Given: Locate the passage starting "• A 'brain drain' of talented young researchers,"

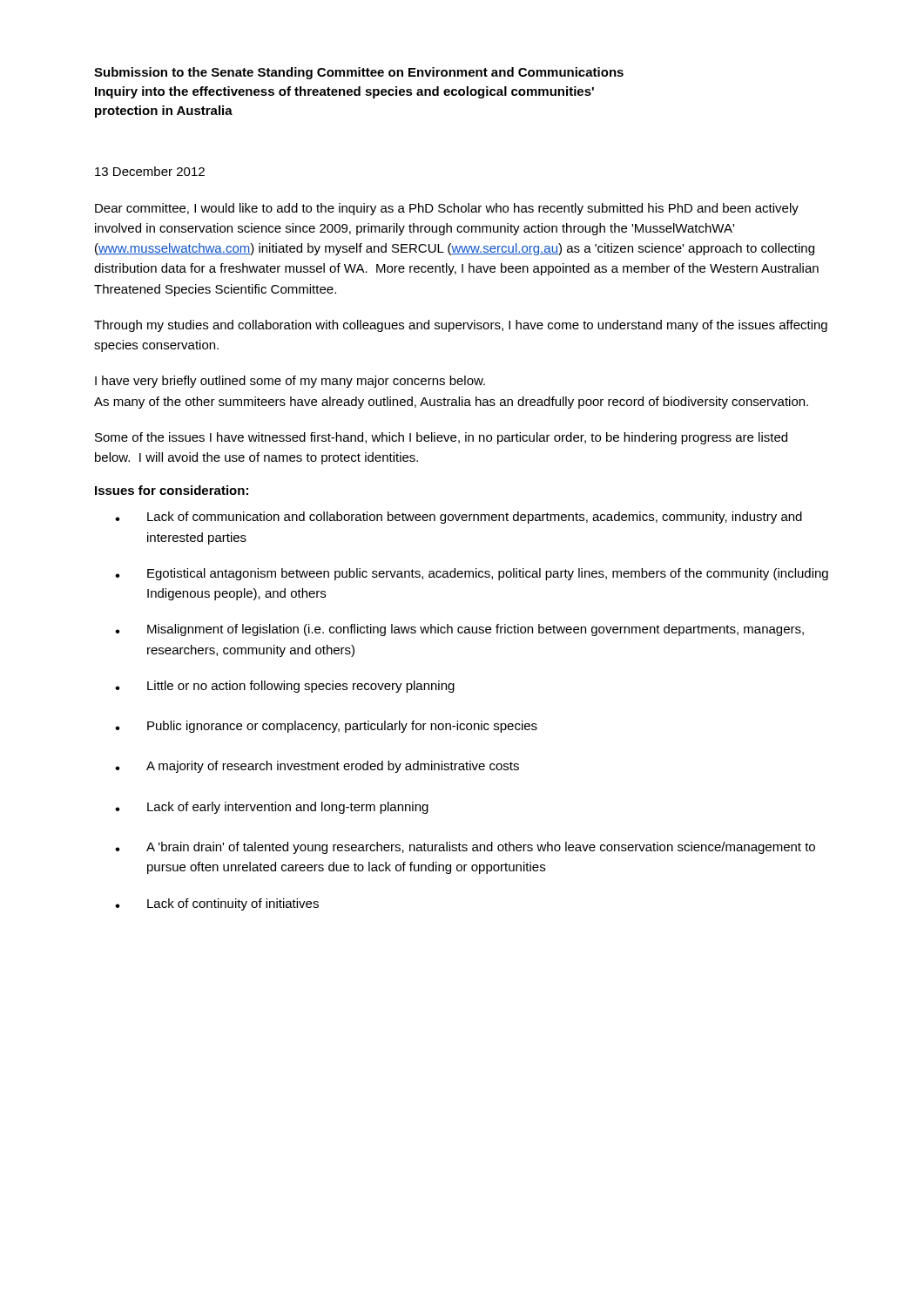Looking at the screenshot, I should [x=462, y=857].
